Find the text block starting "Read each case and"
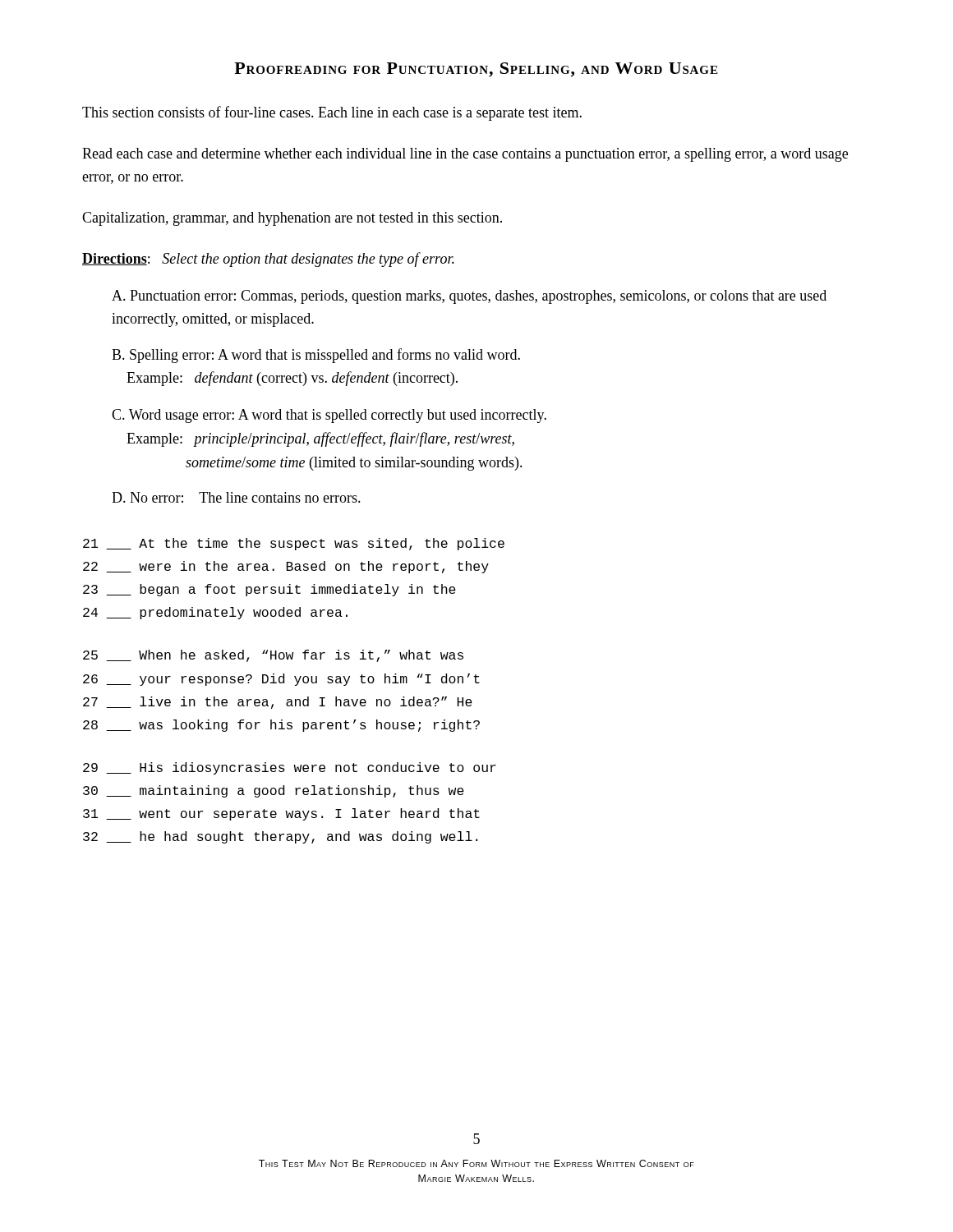Viewport: 953px width, 1232px height. click(x=465, y=165)
